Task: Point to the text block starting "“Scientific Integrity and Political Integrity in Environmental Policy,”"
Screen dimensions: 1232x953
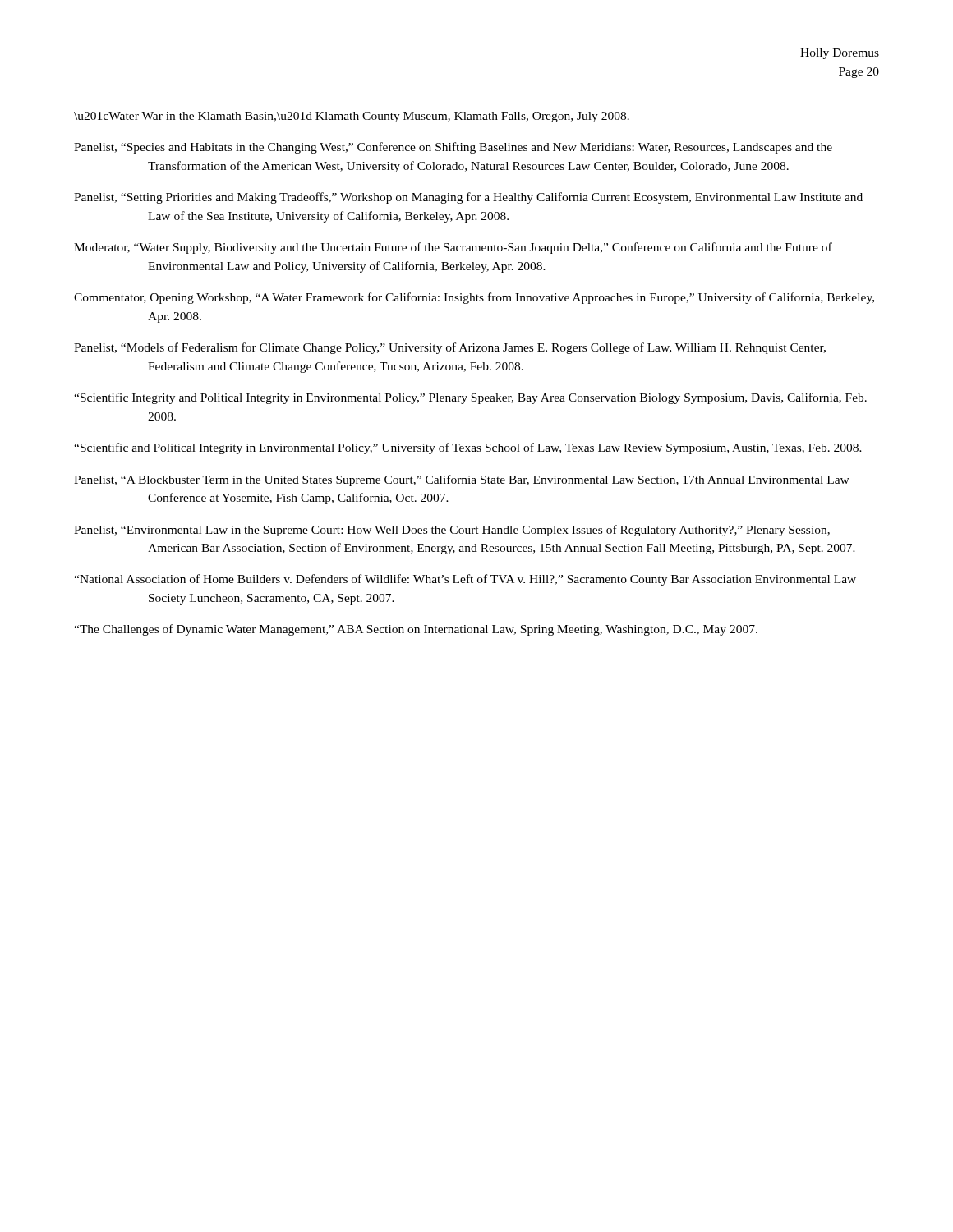Action: 476,407
